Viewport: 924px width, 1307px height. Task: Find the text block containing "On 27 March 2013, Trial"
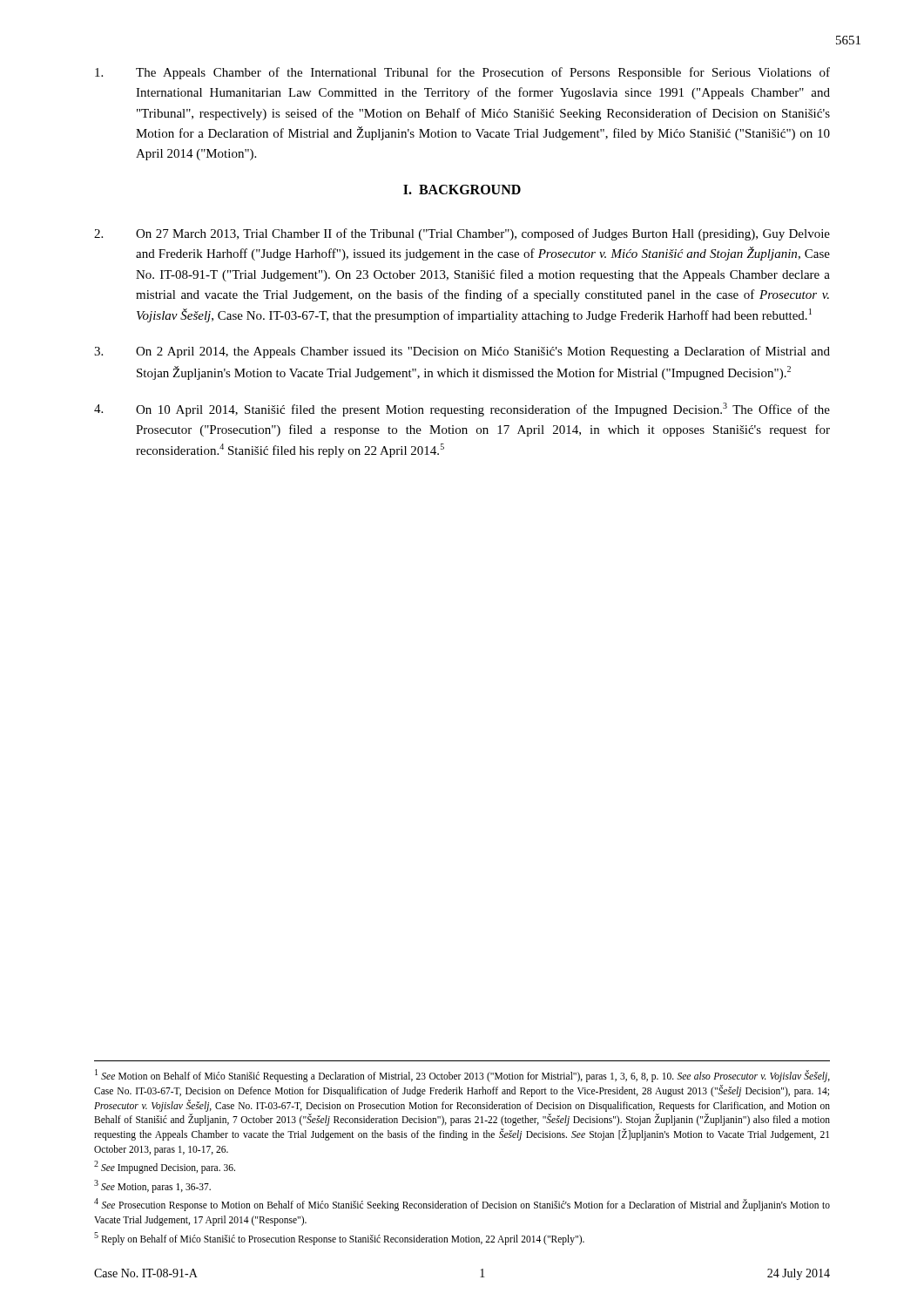click(462, 275)
